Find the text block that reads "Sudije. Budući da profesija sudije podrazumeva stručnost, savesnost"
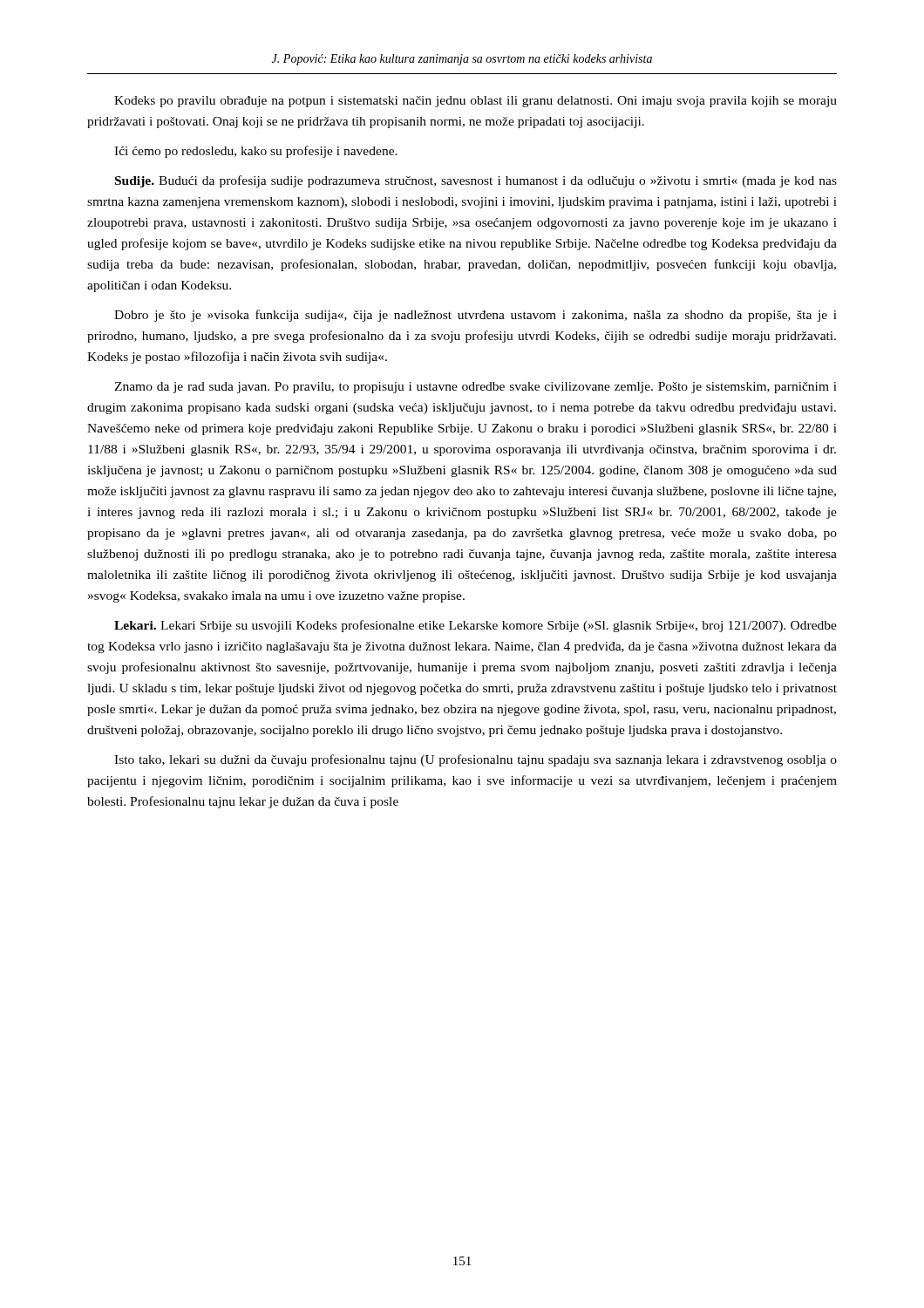The image size is (924, 1308). pyautogui.click(x=462, y=232)
